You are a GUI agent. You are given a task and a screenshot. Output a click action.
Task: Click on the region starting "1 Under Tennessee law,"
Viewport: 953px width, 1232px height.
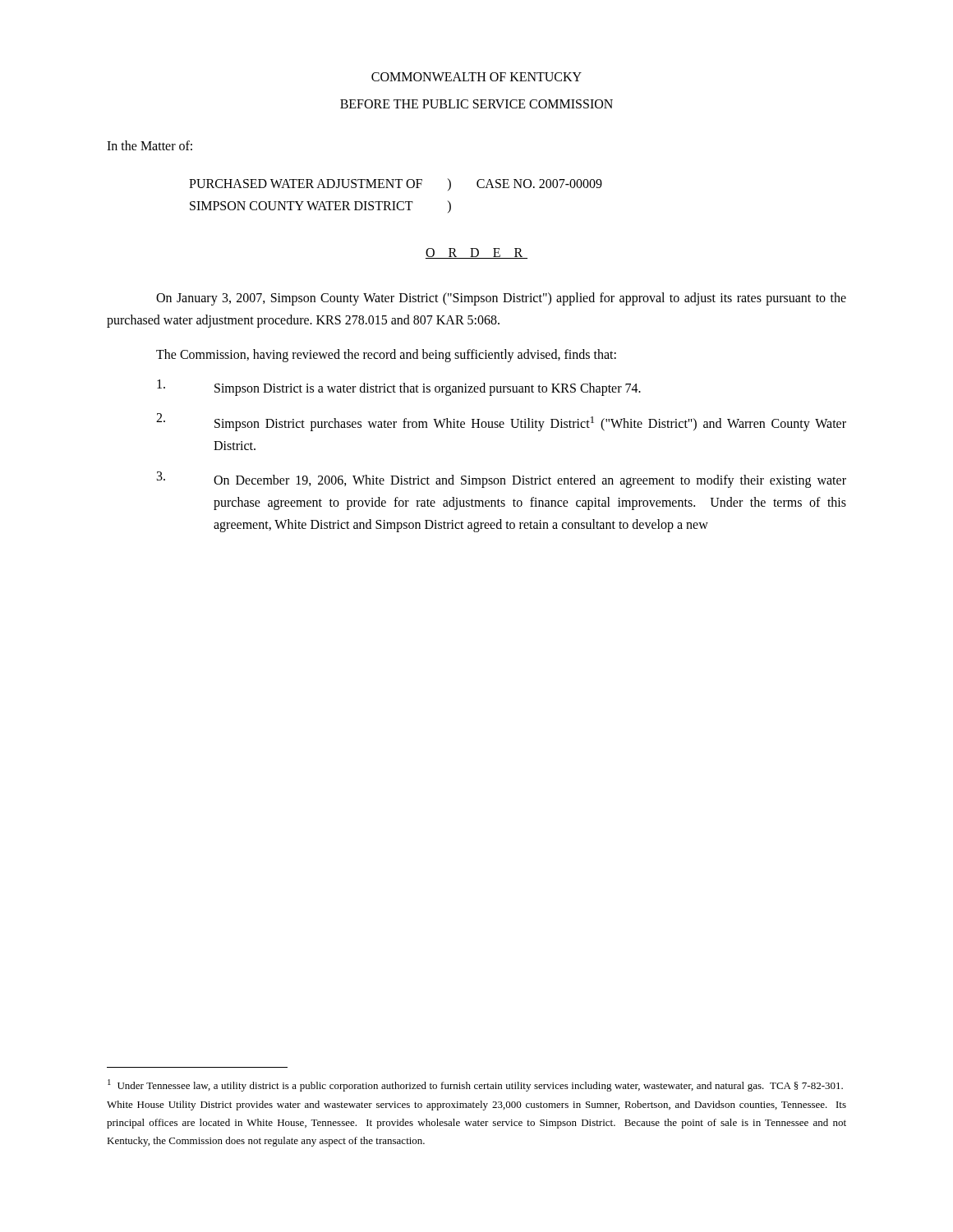476,1112
